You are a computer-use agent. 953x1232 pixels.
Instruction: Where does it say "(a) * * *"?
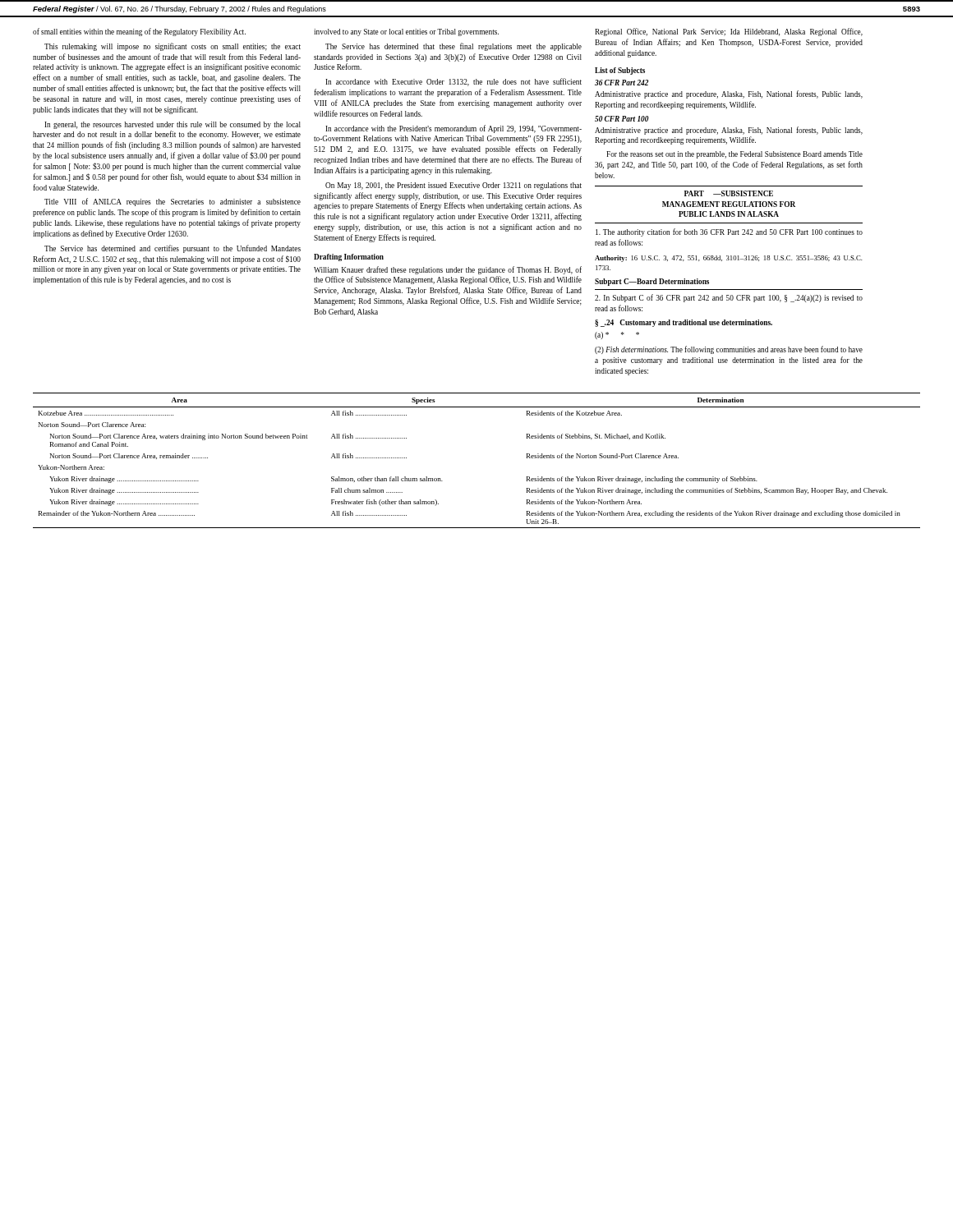(617, 335)
